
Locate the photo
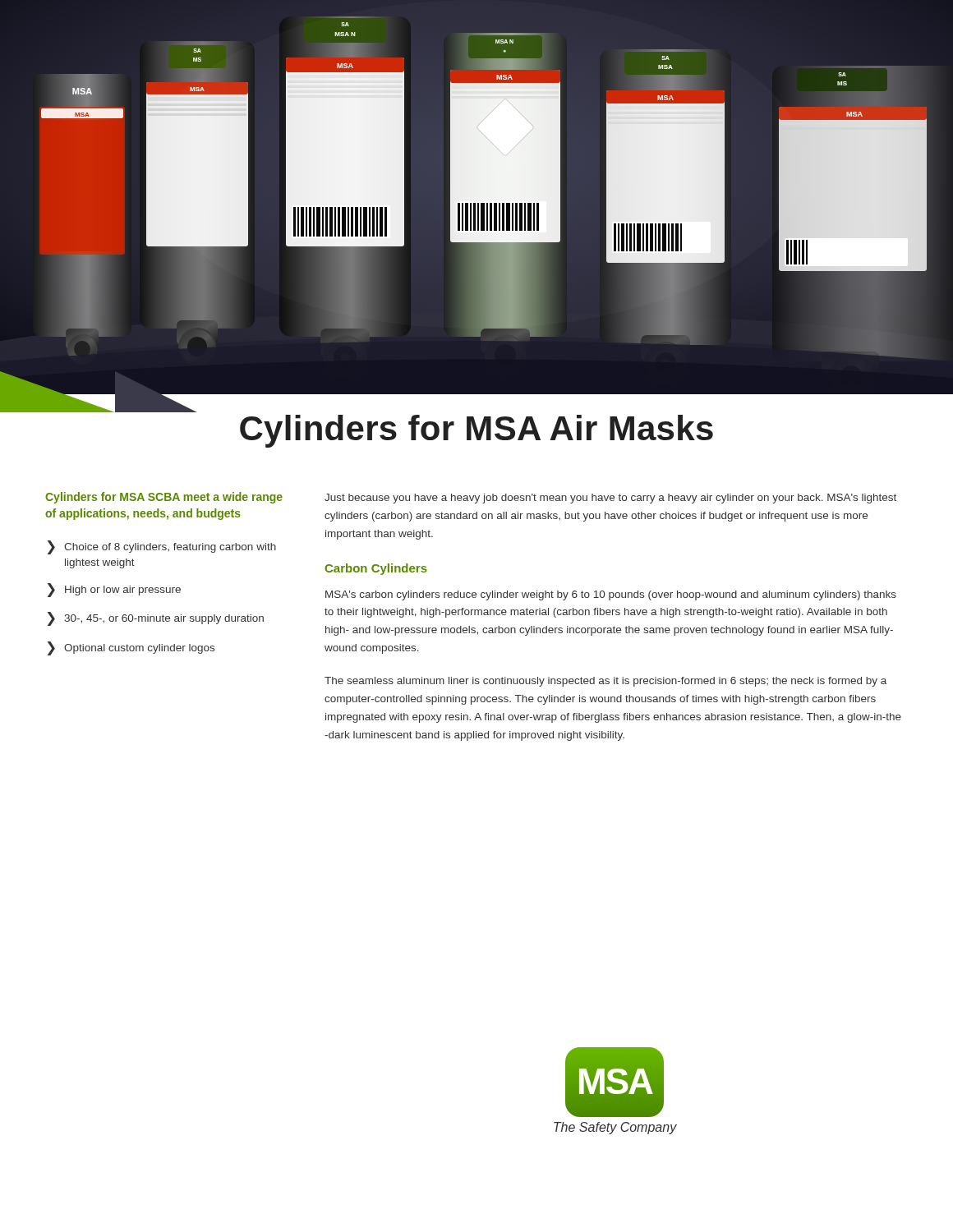coord(476,197)
